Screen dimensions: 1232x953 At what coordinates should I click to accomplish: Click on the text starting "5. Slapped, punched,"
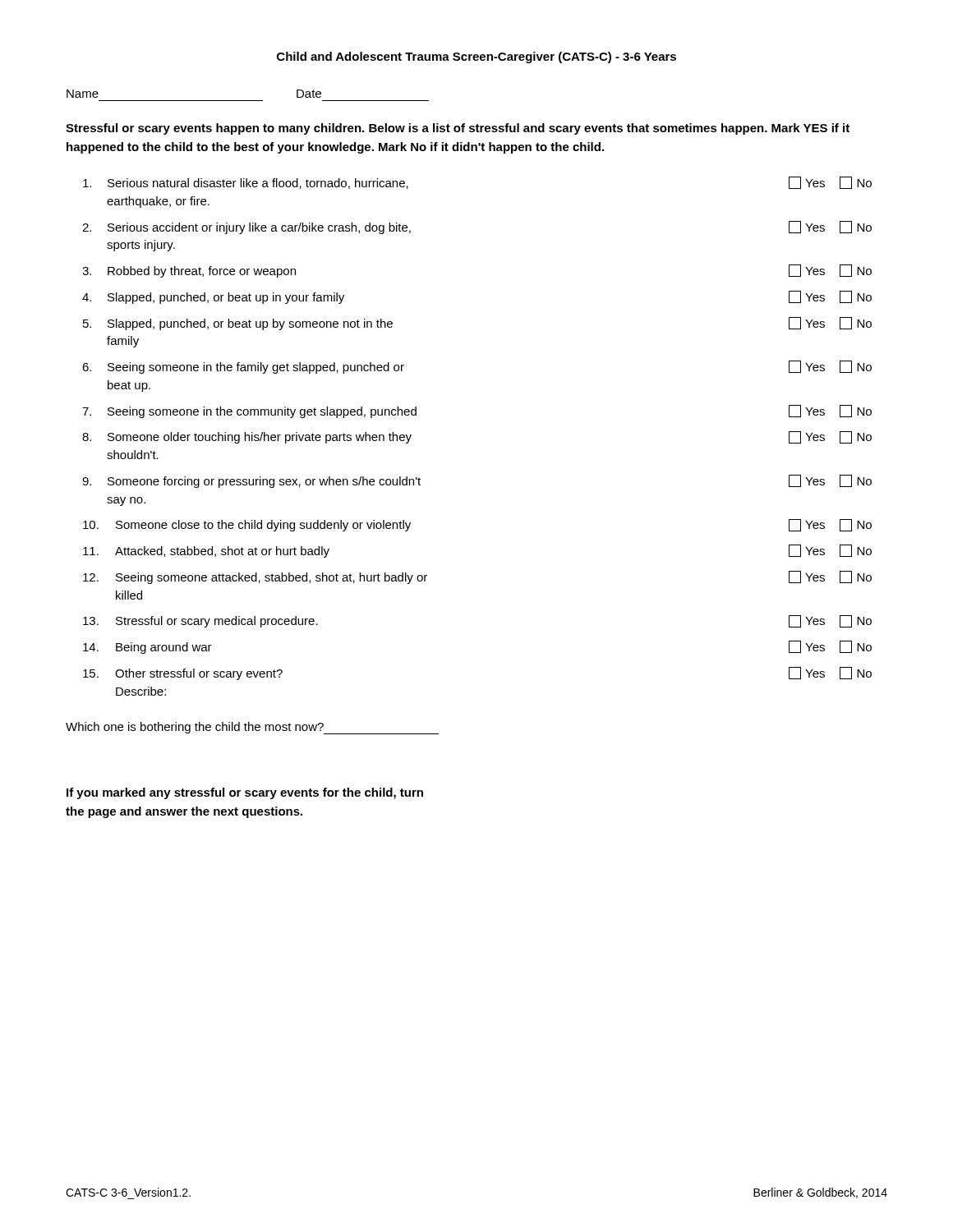[x=246, y=323]
